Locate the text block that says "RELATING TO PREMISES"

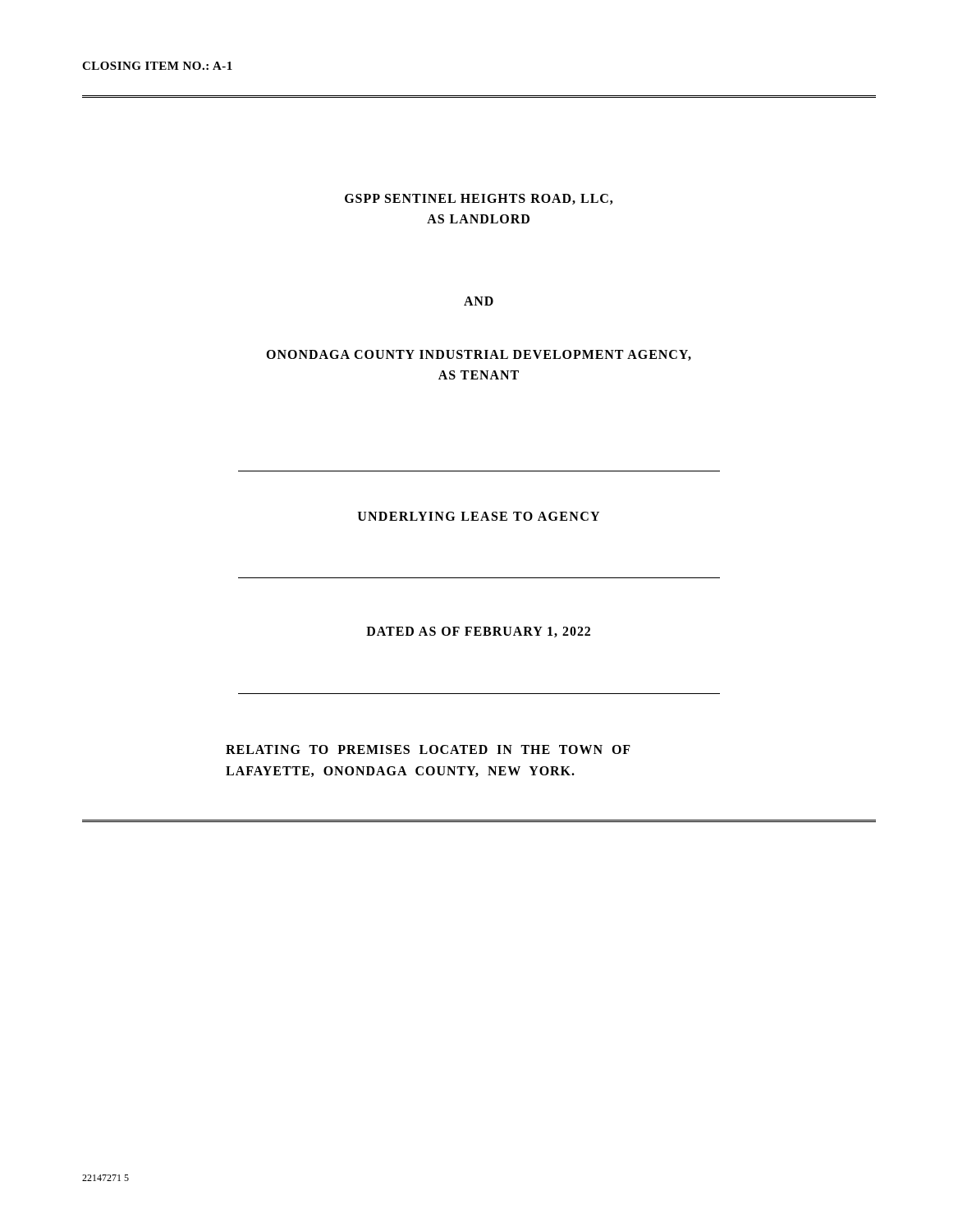click(x=429, y=760)
